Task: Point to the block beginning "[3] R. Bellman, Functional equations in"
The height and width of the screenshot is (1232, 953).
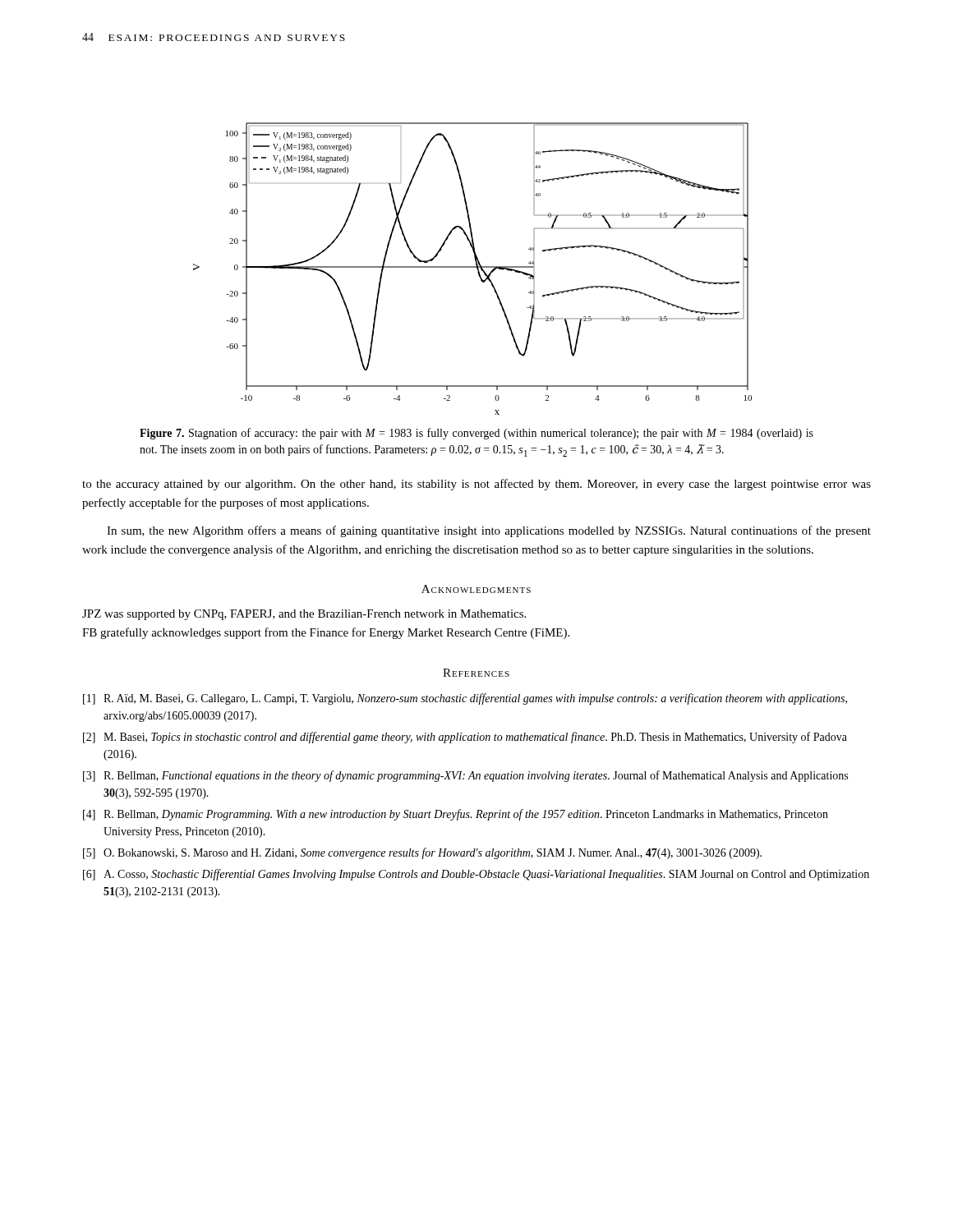Action: point(476,784)
